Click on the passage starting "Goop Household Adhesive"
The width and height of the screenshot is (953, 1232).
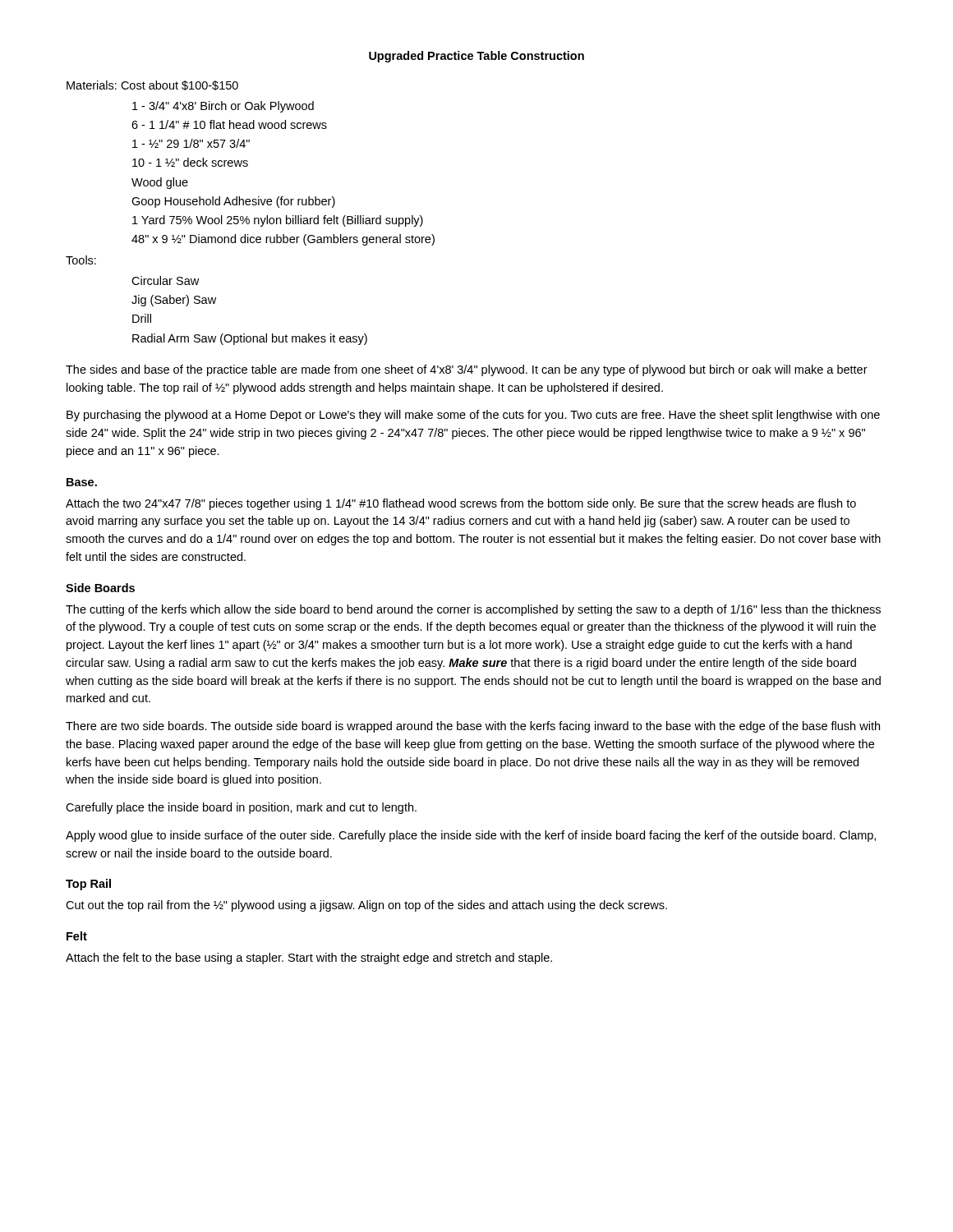233,201
